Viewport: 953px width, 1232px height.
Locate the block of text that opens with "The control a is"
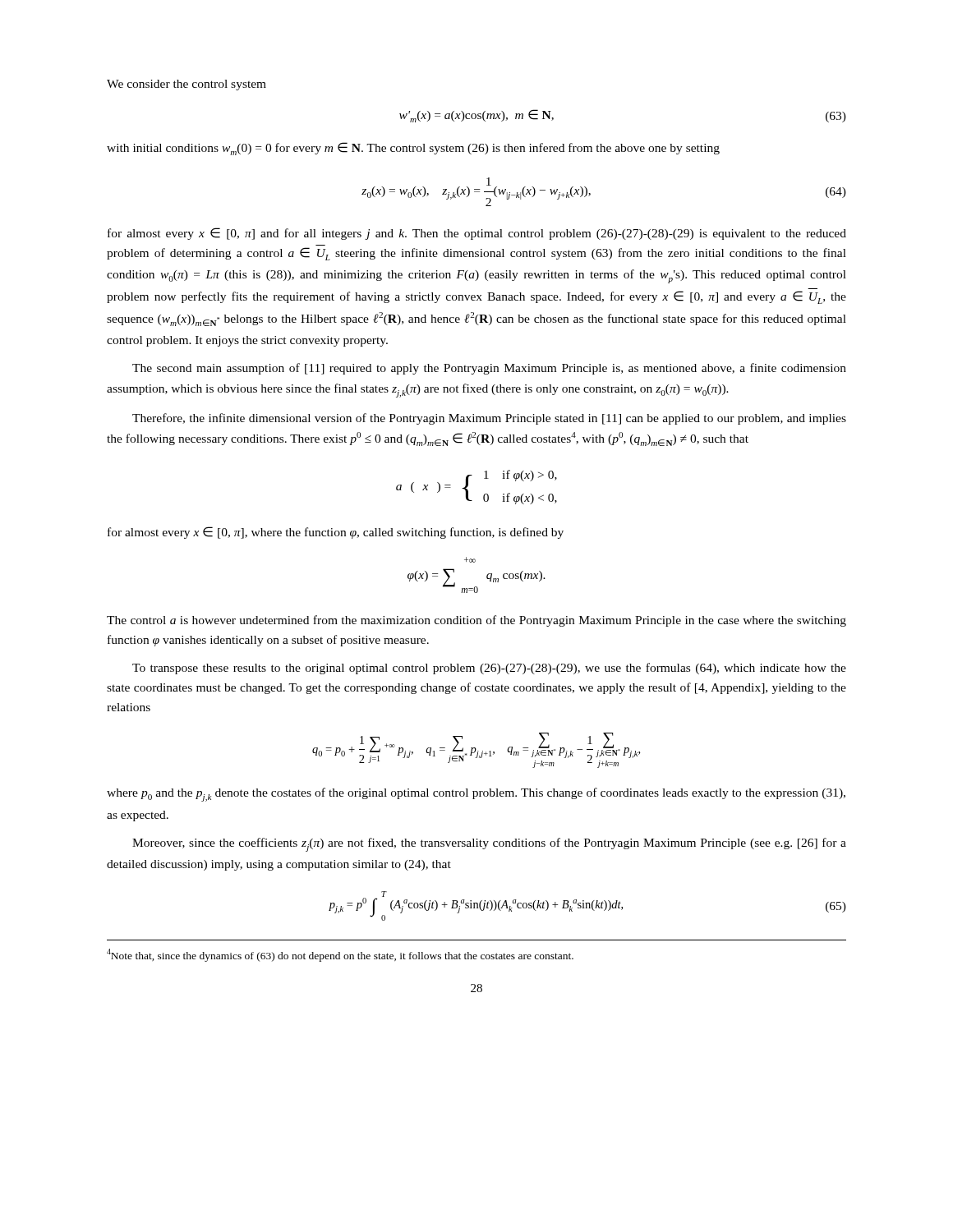(476, 629)
